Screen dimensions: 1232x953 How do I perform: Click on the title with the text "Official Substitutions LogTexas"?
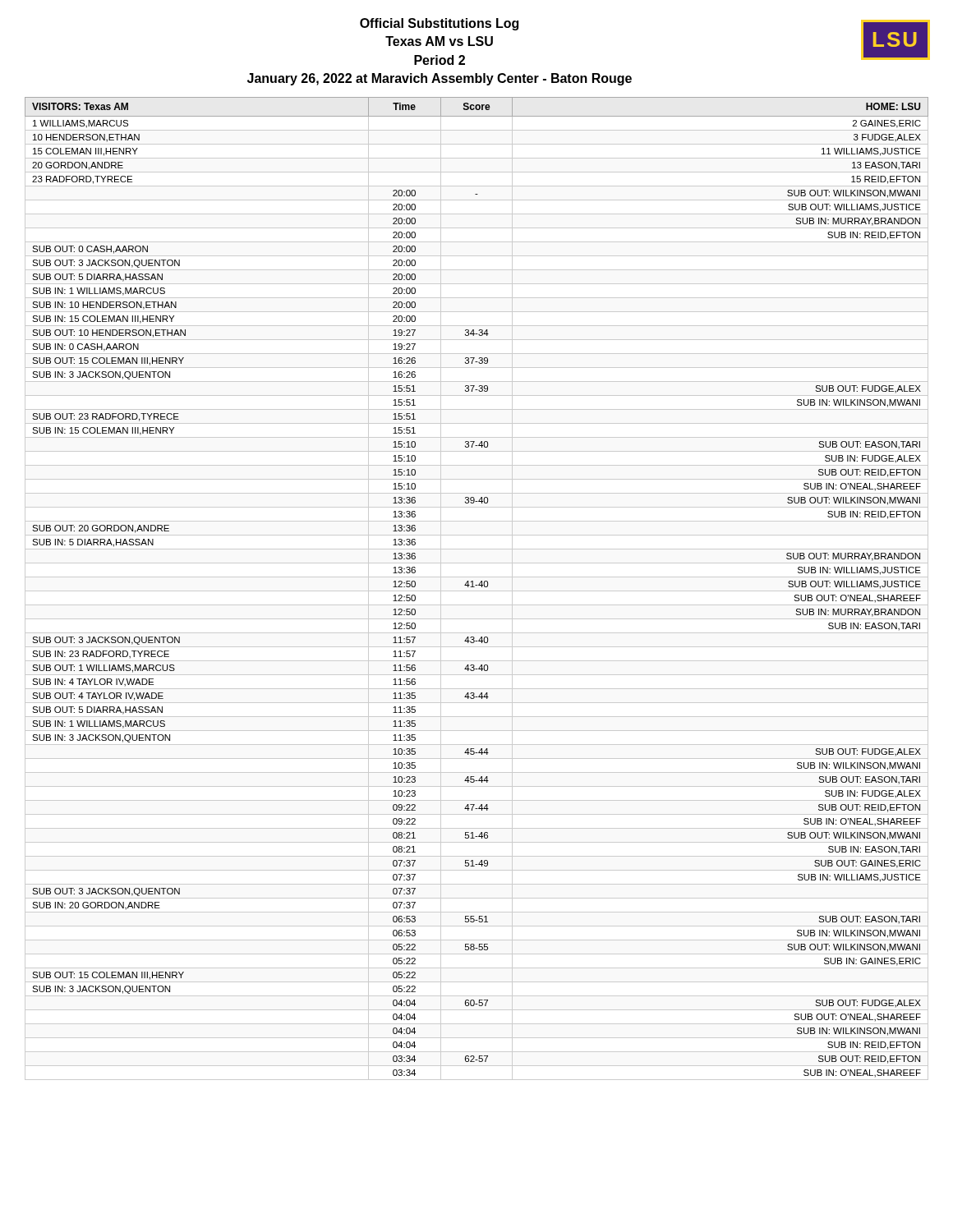point(440,52)
